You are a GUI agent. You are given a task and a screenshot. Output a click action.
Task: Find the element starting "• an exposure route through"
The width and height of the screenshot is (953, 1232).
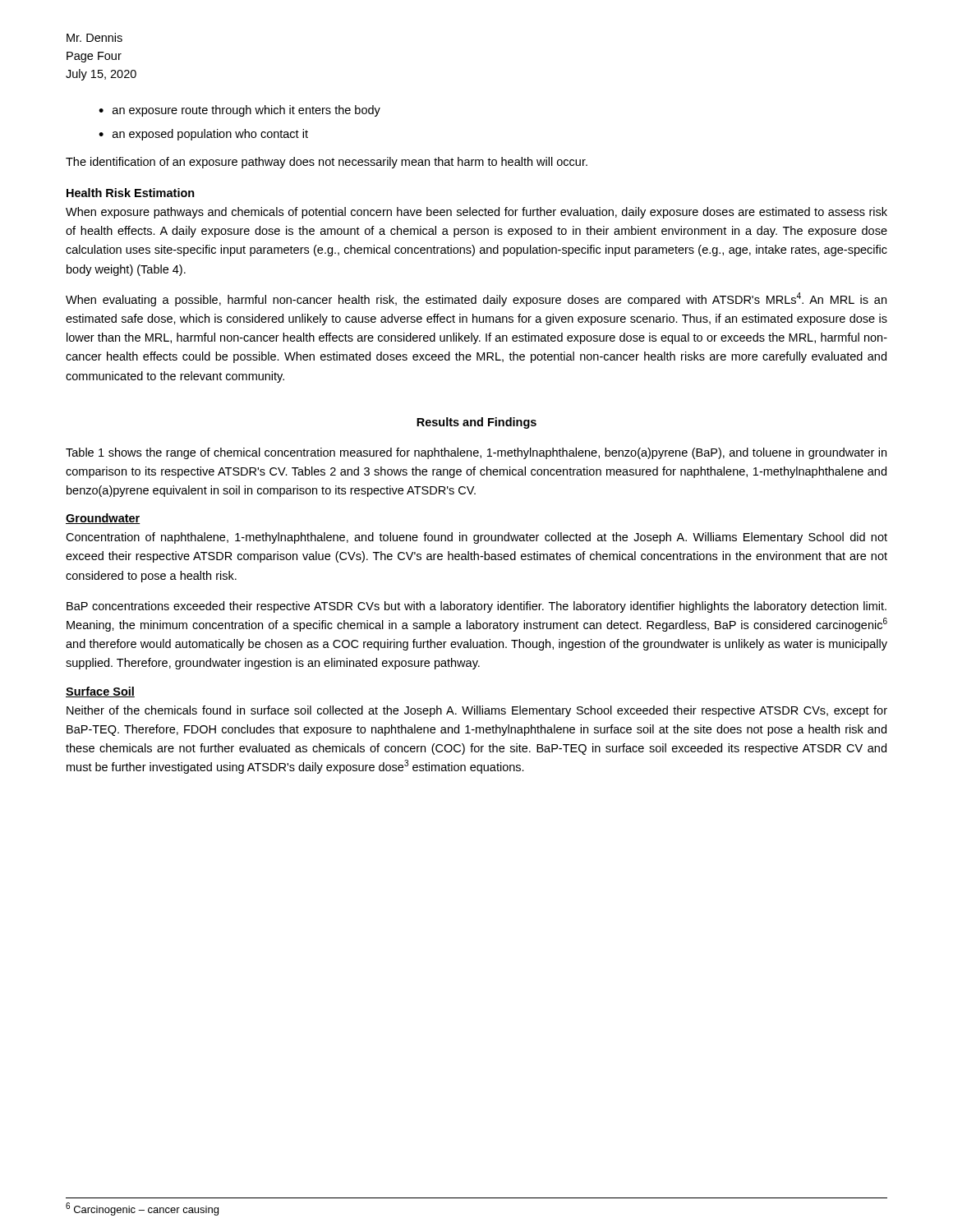239,111
